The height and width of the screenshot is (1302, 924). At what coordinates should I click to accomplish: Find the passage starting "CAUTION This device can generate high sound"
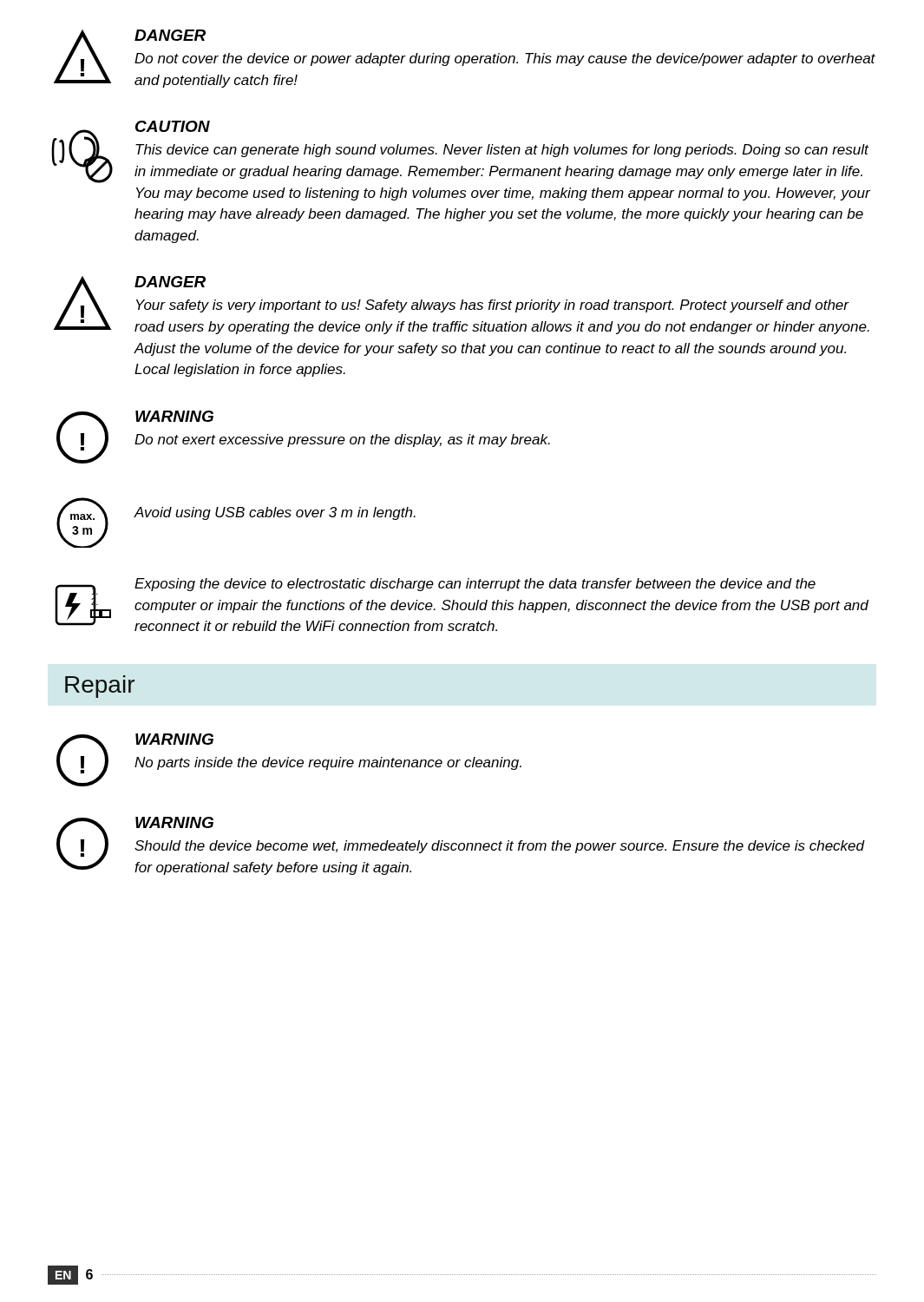pyautogui.click(x=462, y=182)
